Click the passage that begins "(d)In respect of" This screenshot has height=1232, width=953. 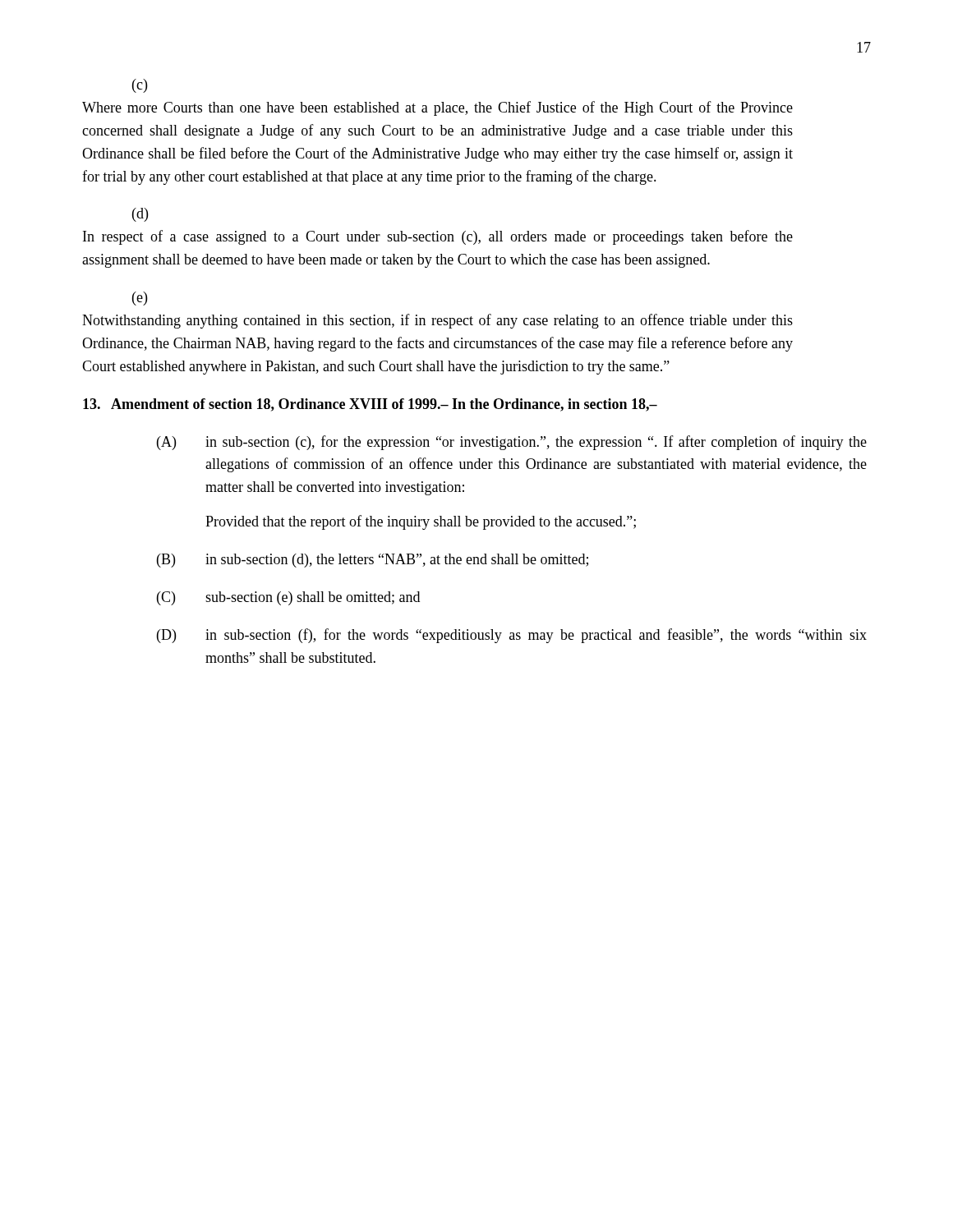coord(476,238)
